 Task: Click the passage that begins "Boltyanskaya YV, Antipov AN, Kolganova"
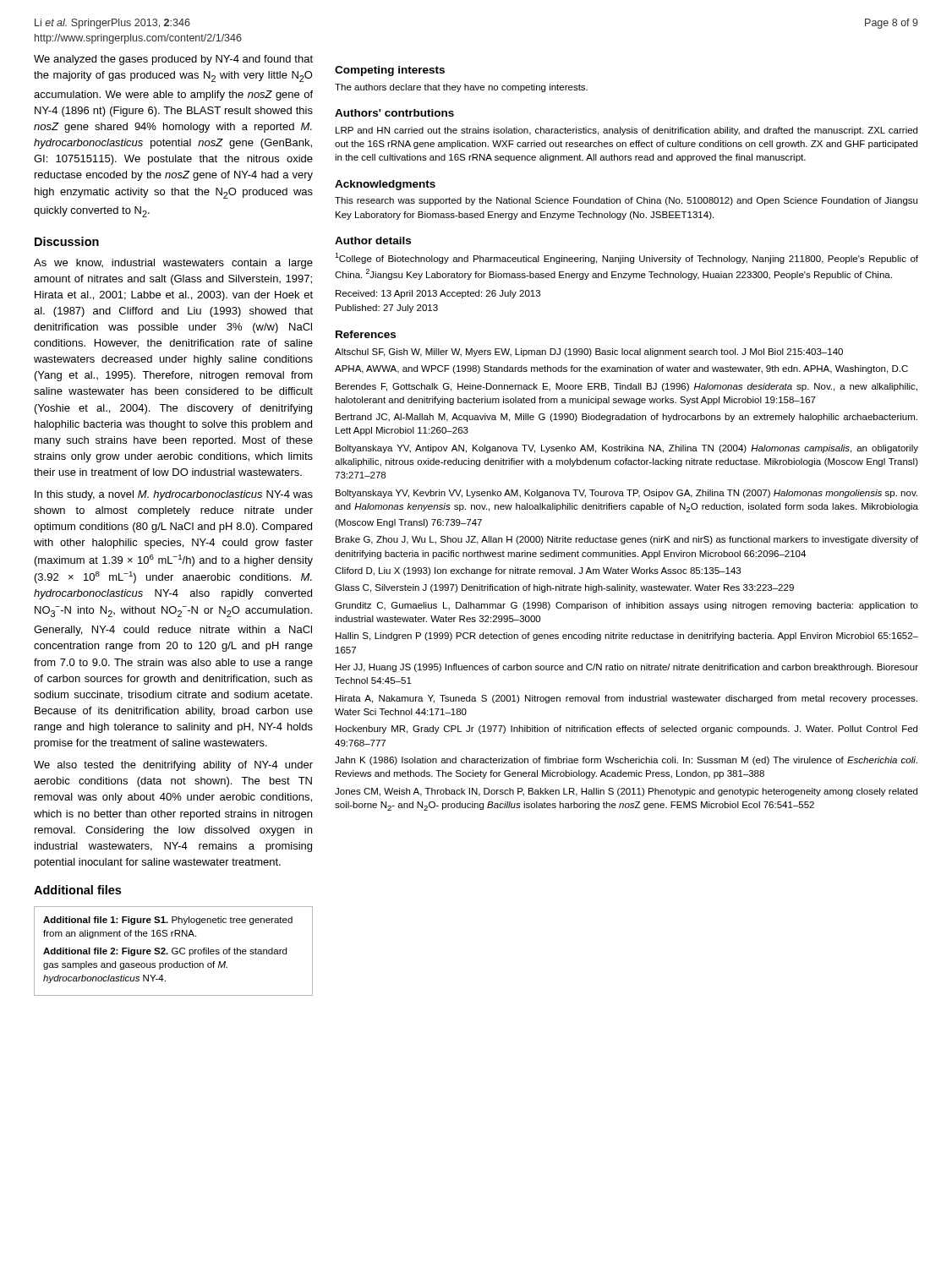(627, 462)
